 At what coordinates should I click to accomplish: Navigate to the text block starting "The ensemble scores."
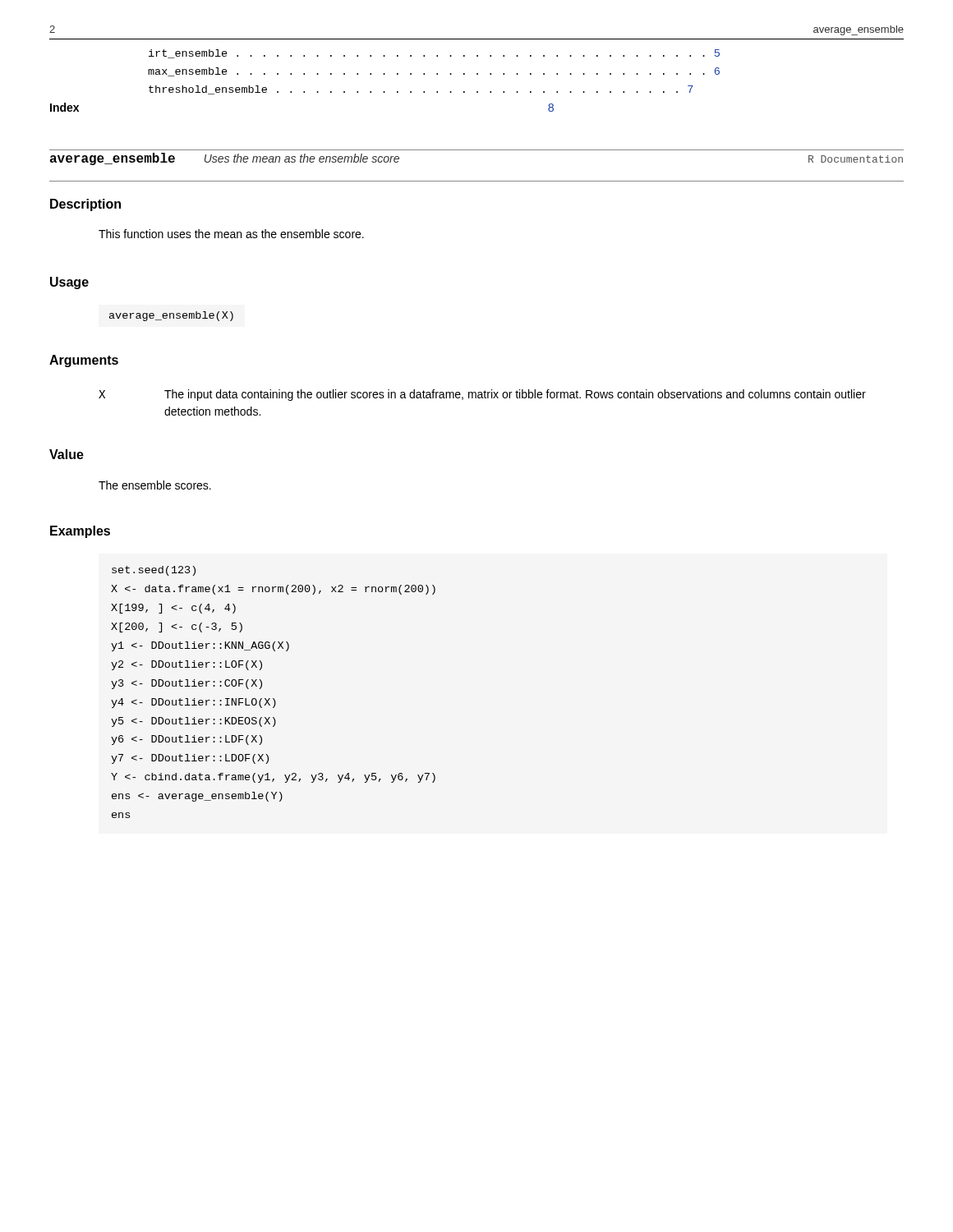click(155, 485)
